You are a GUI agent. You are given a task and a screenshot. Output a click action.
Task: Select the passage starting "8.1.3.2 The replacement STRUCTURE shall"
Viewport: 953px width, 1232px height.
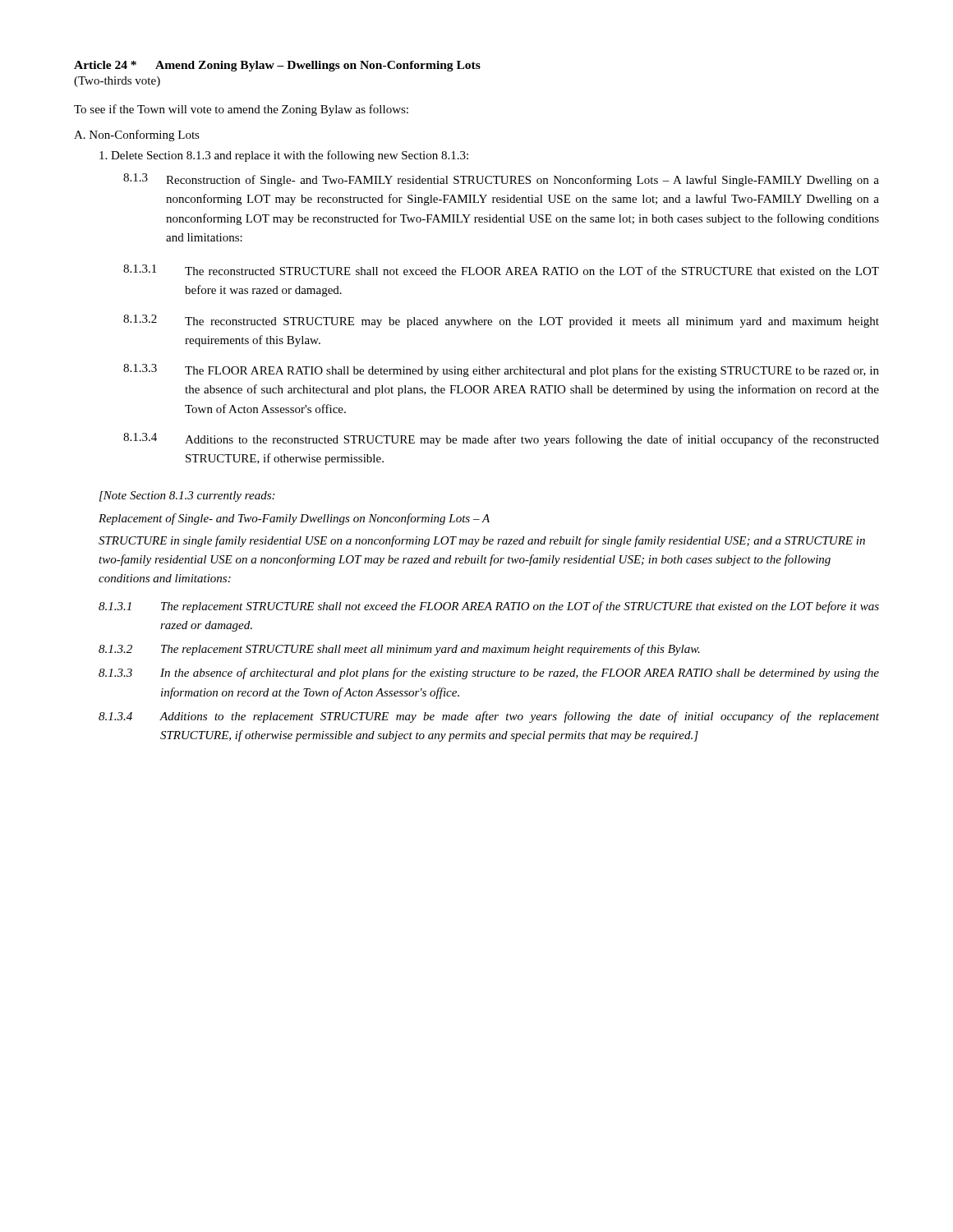[x=489, y=649]
